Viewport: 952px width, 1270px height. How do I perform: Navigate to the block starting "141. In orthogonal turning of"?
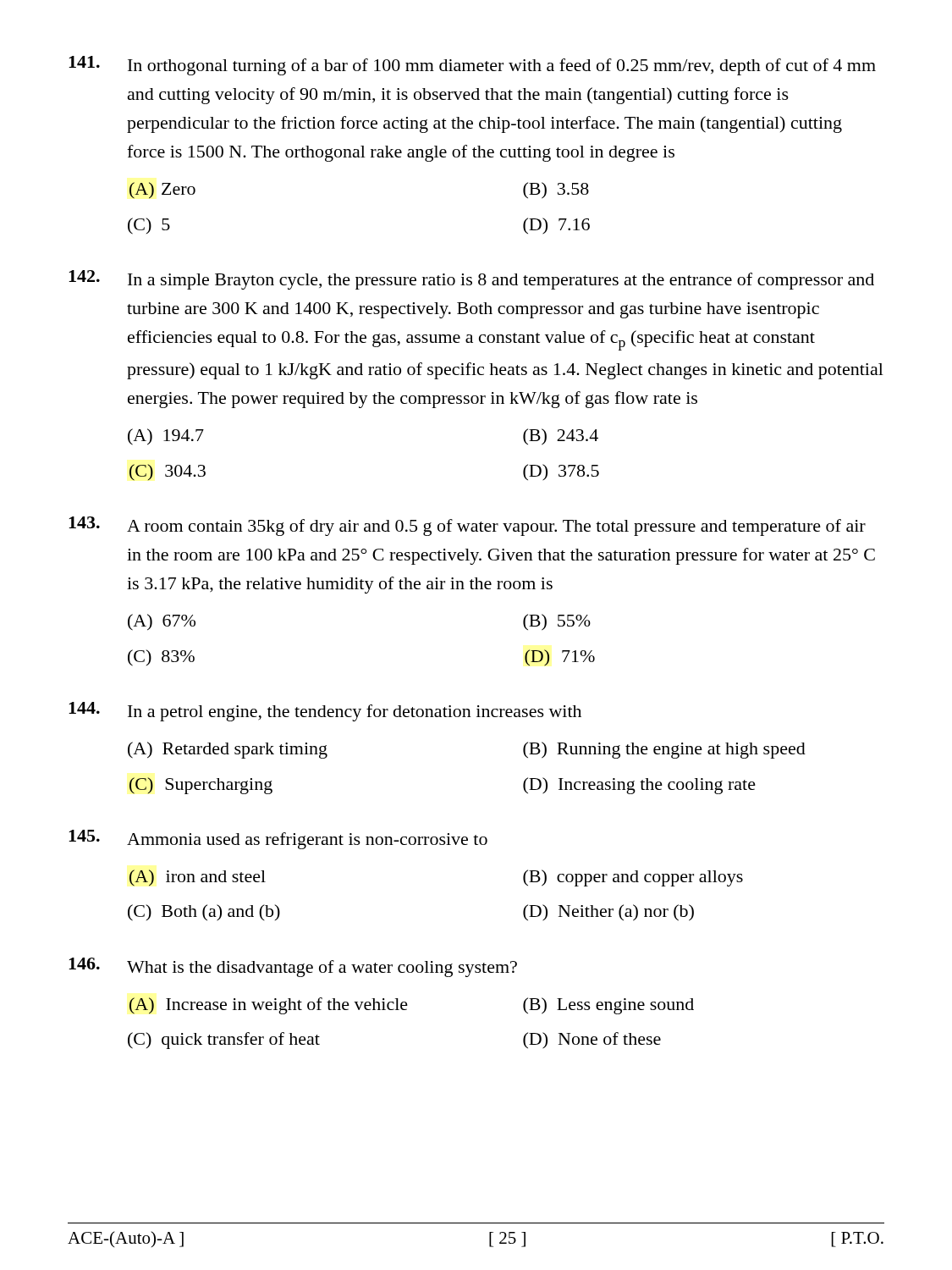coord(476,145)
